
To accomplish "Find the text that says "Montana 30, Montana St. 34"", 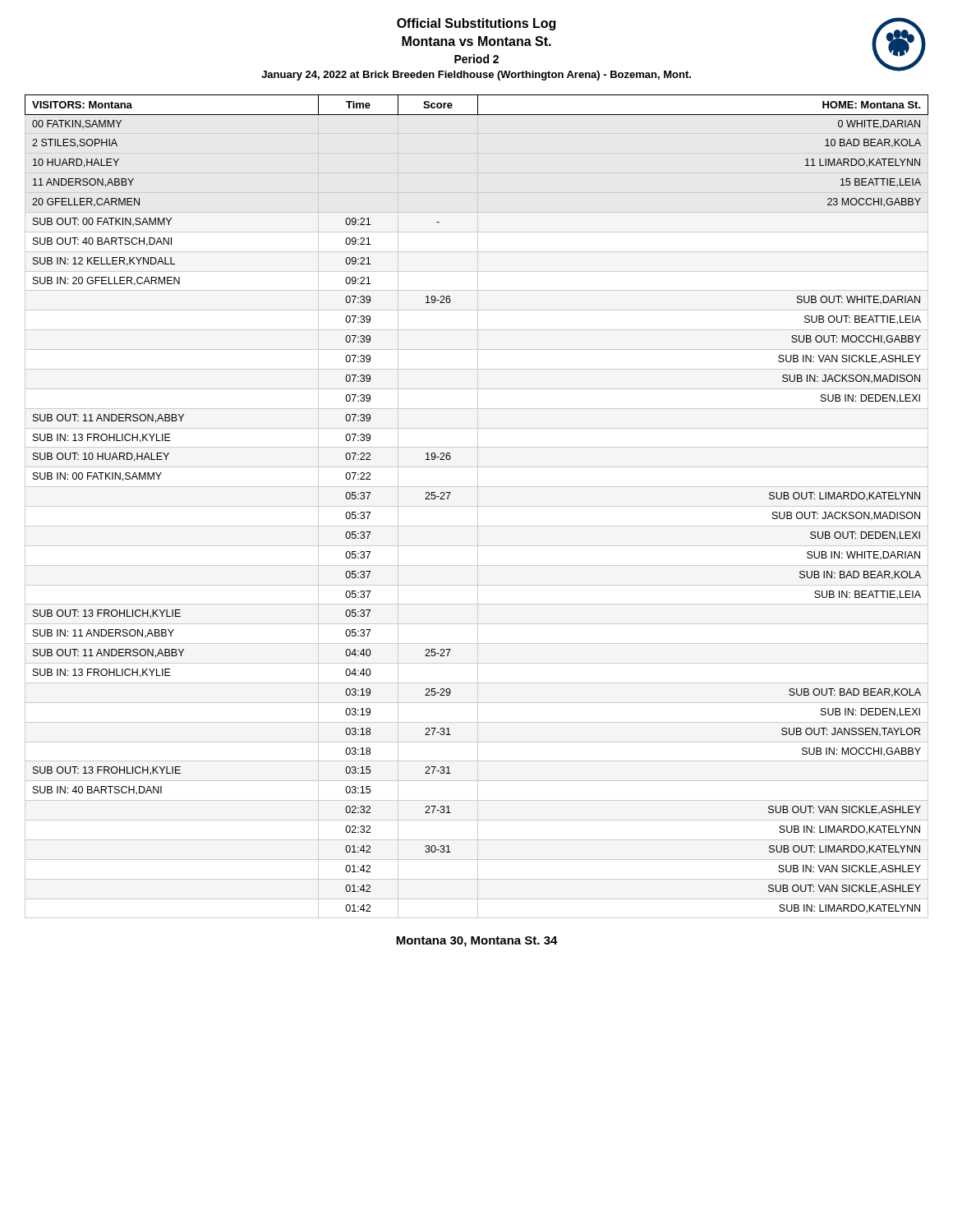I will pyautogui.click(x=476, y=940).
